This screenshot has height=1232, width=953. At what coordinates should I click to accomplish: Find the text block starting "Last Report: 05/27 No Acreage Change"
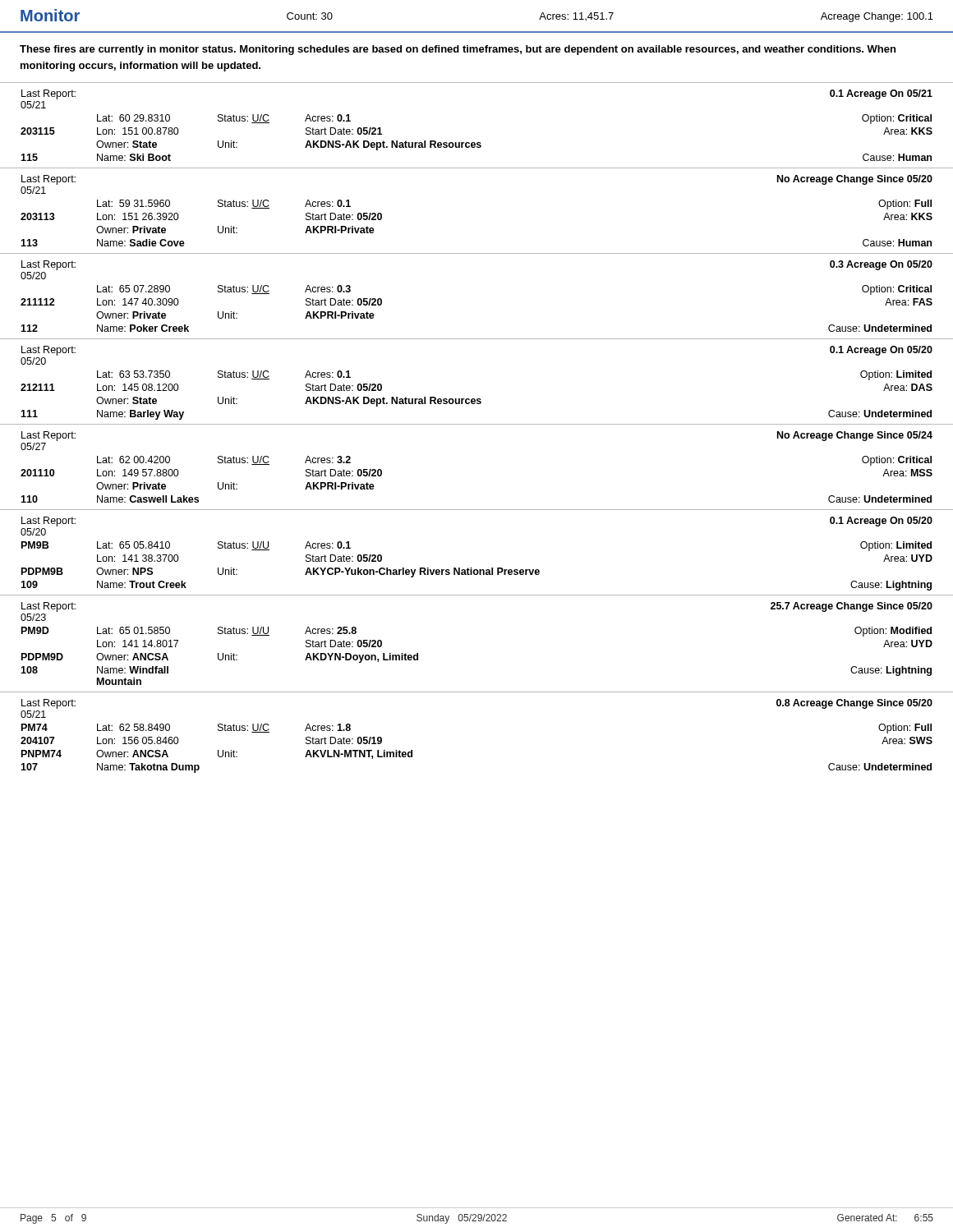tap(47, 436)
